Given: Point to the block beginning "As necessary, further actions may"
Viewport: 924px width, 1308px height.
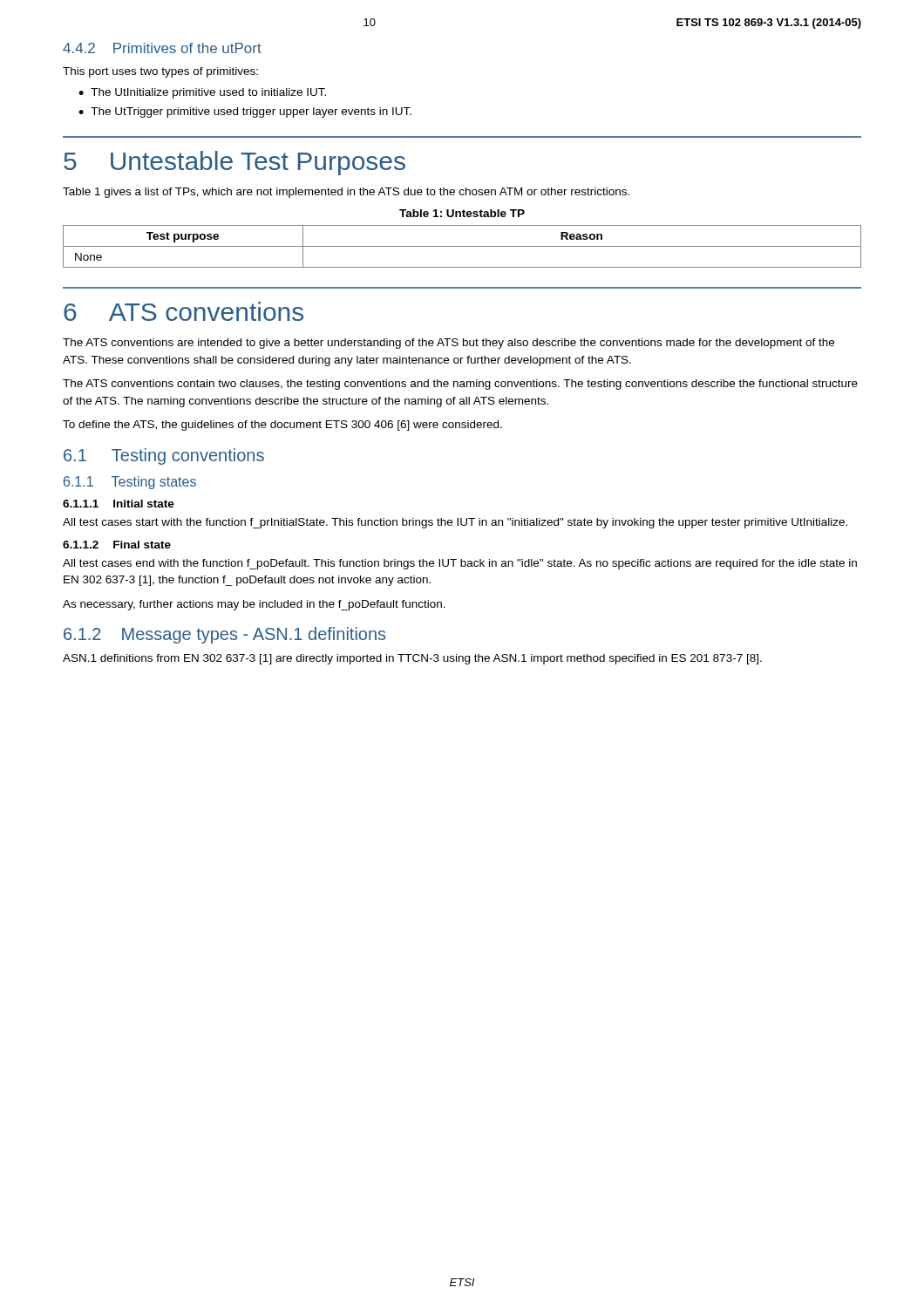Looking at the screenshot, I should tap(254, 605).
